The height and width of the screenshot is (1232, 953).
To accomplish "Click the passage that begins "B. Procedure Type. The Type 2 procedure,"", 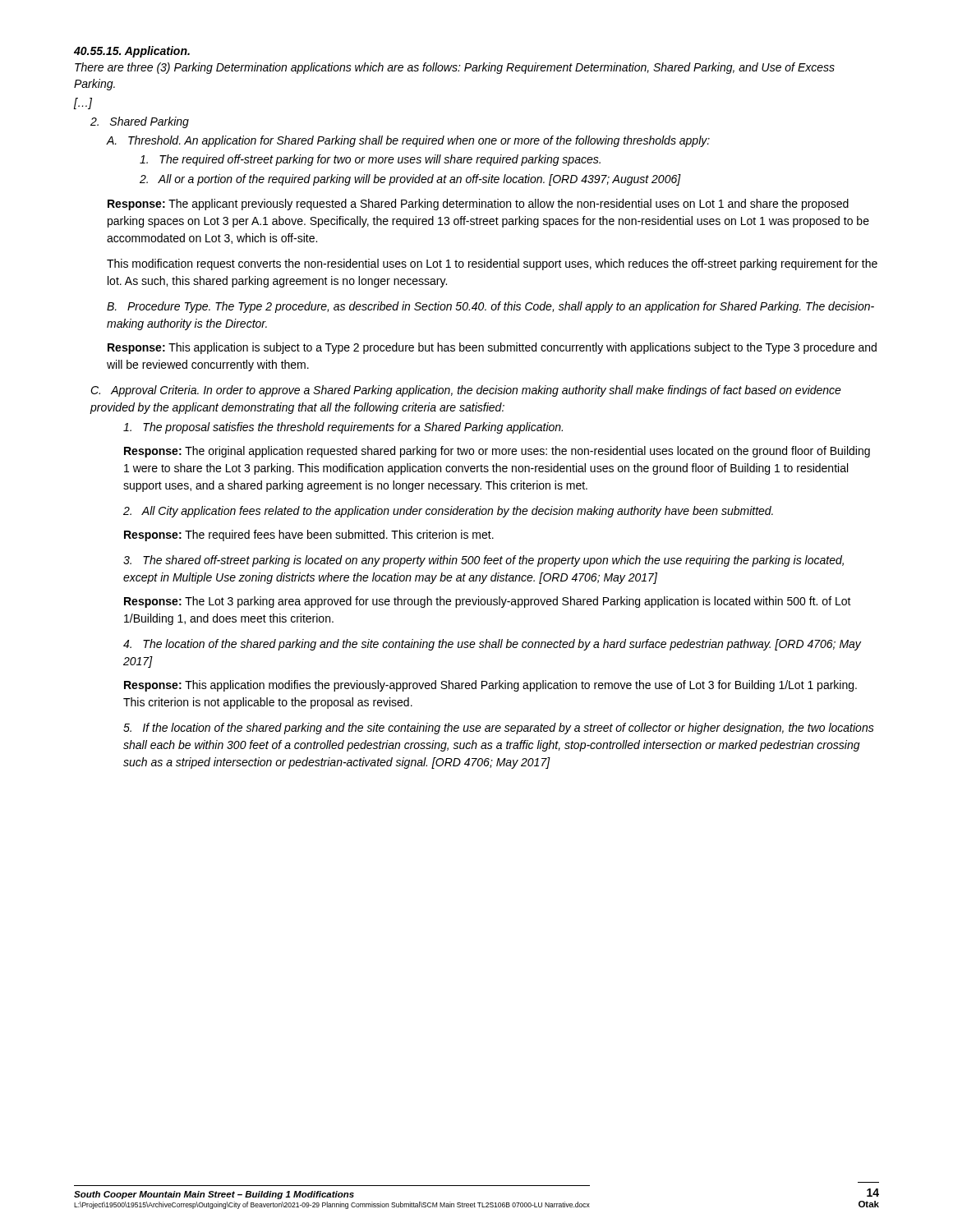I will [x=491, y=315].
